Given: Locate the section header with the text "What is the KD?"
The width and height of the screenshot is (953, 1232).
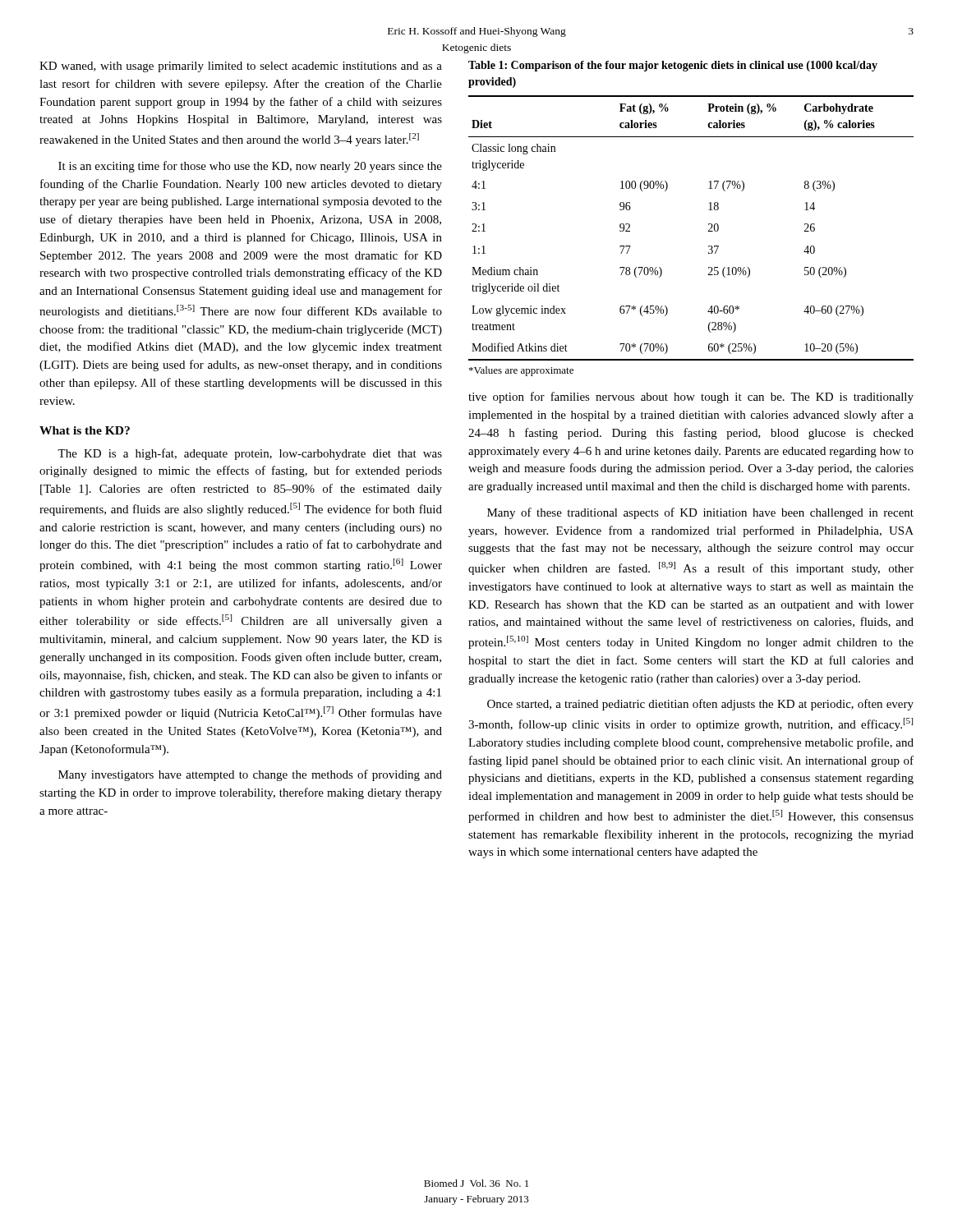Looking at the screenshot, I should pyautogui.click(x=85, y=430).
